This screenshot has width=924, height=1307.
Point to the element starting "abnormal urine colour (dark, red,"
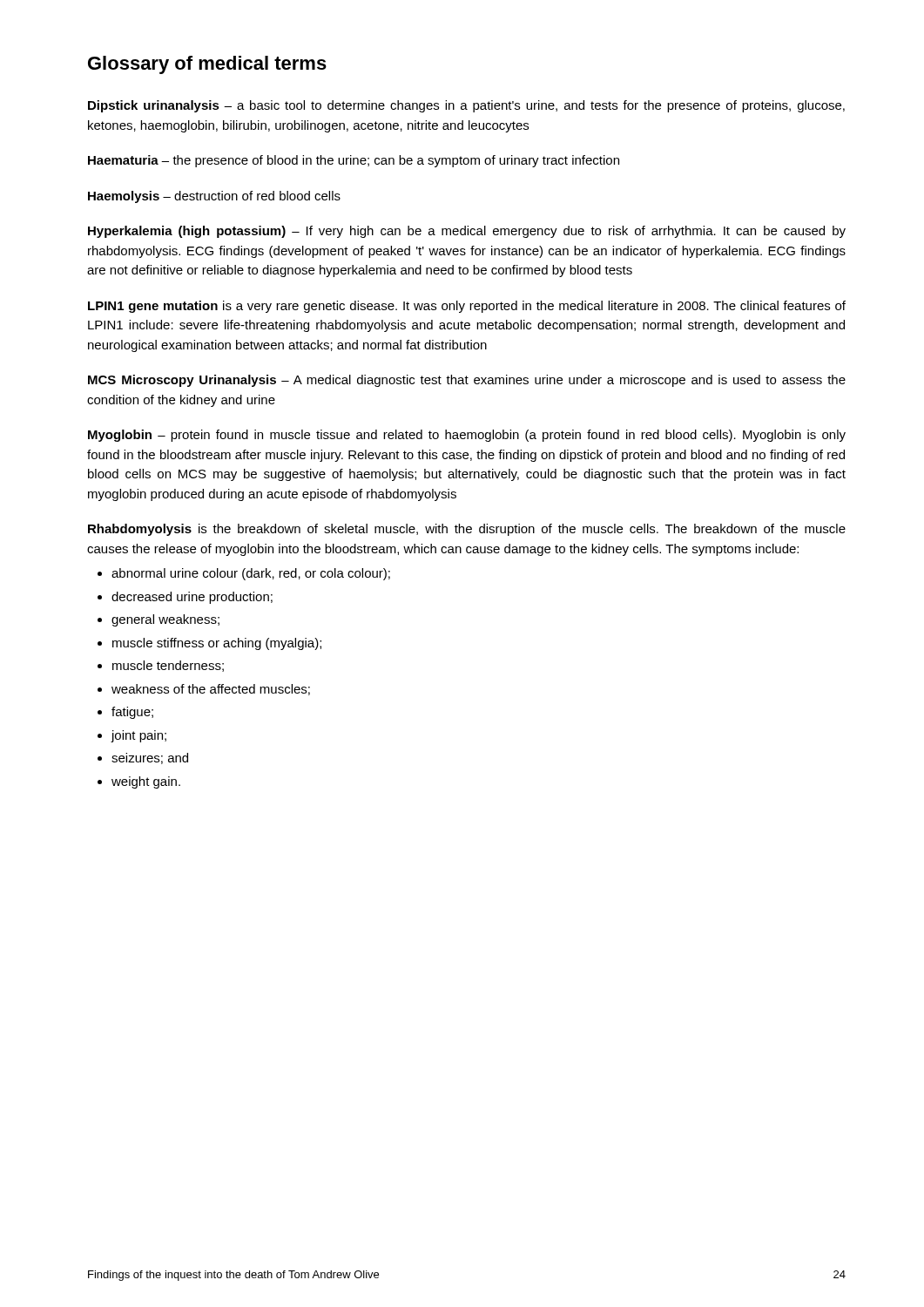[251, 573]
